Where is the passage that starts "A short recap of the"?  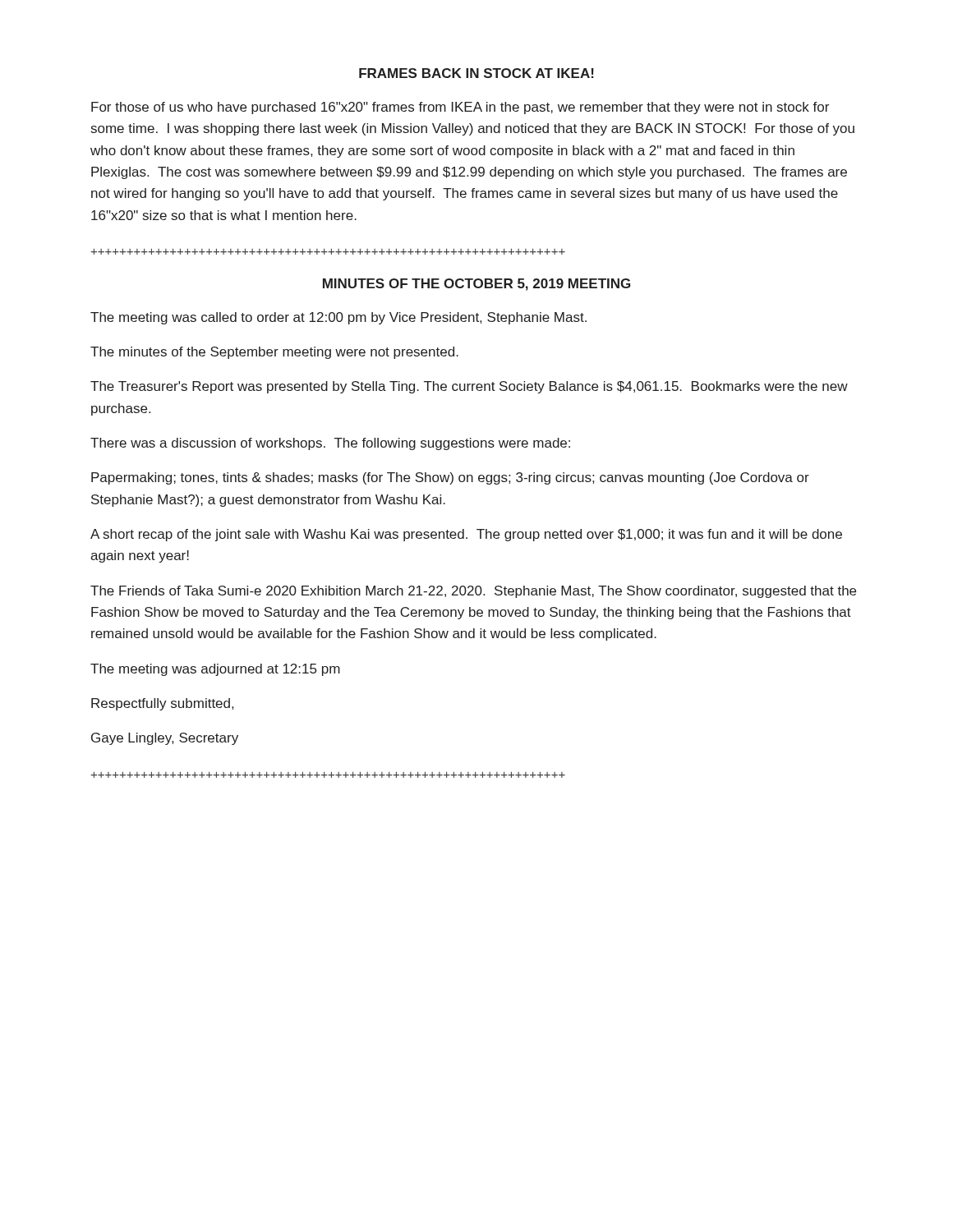click(466, 545)
